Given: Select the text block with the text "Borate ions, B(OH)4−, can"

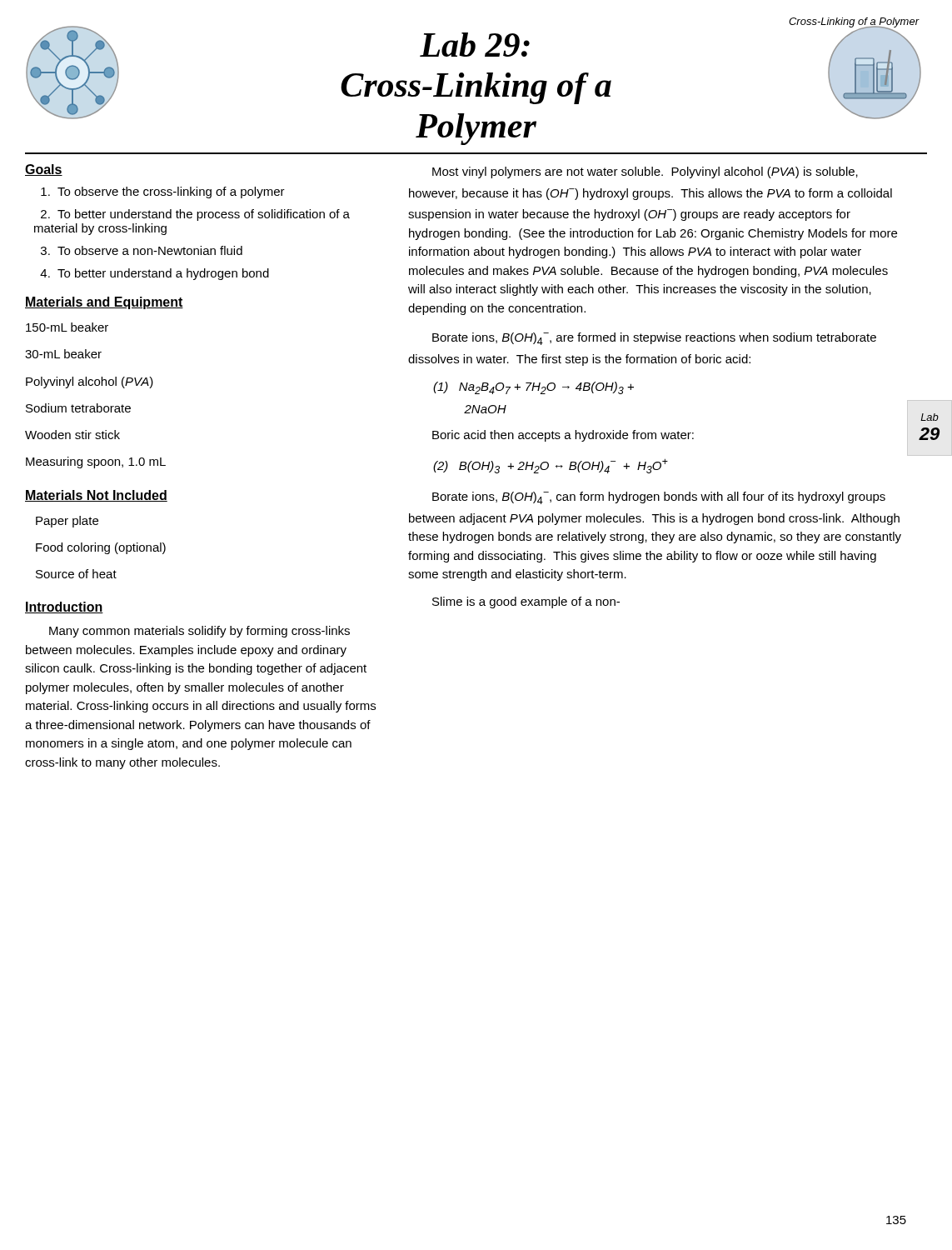Looking at the screenshot, I should pyautogui.click(x=655, y=534).
